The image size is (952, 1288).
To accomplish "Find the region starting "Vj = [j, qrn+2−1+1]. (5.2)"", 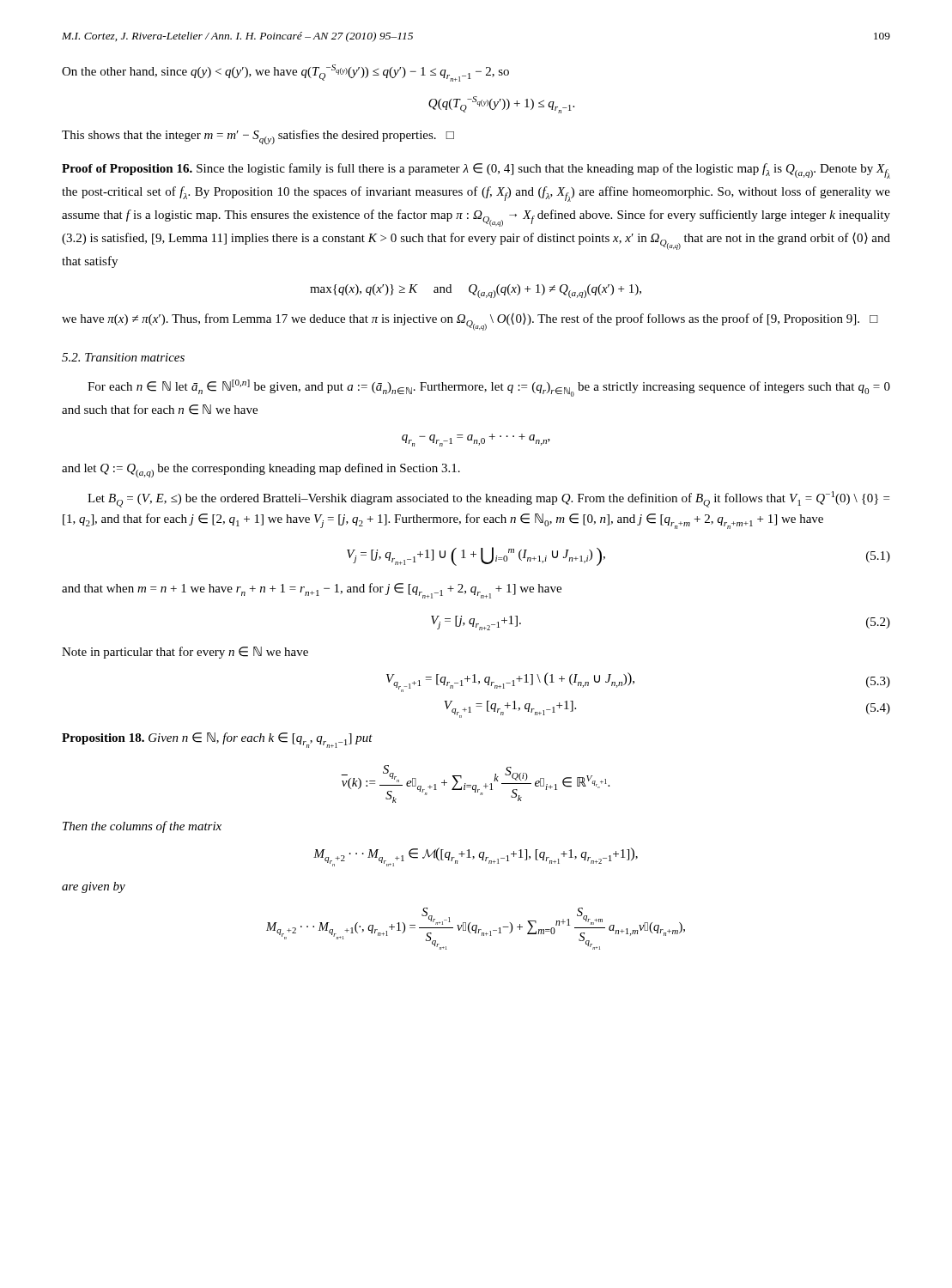I will [476, 622].
